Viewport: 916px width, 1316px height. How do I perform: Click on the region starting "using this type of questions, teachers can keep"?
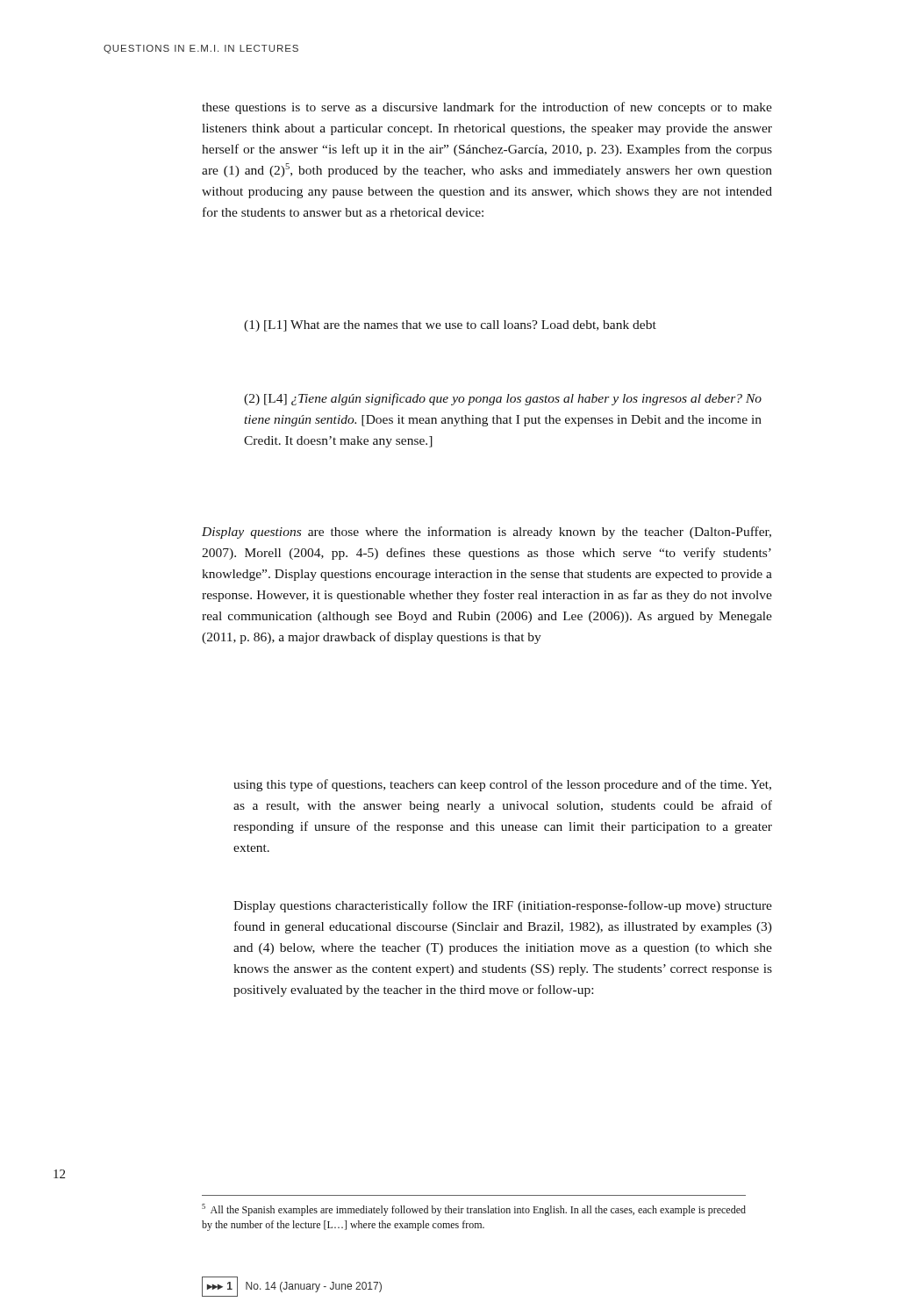(x=503, y=816)
